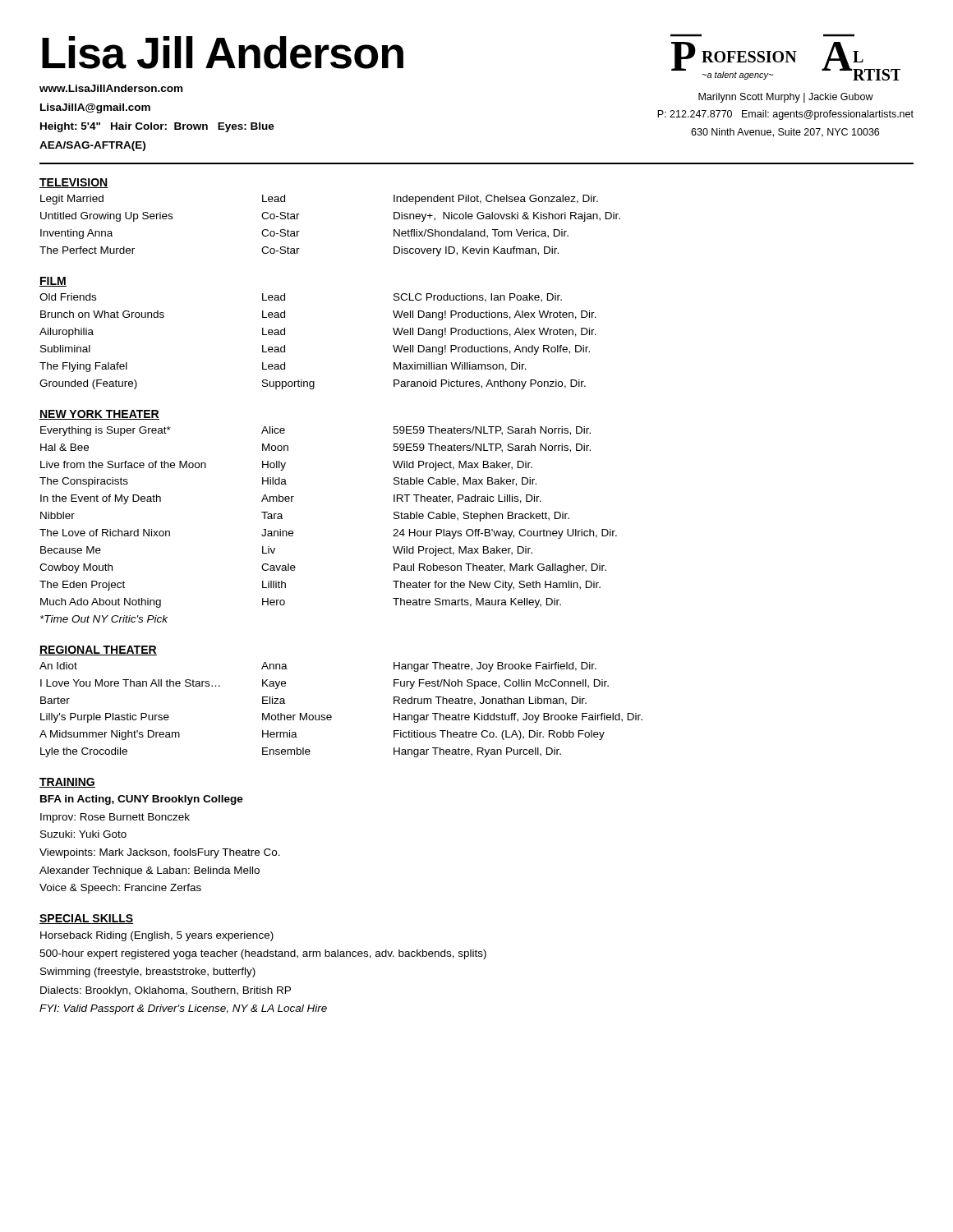Find the logo
The image size is (953, 1232).
pyautogui.click(x=785, y=61)
